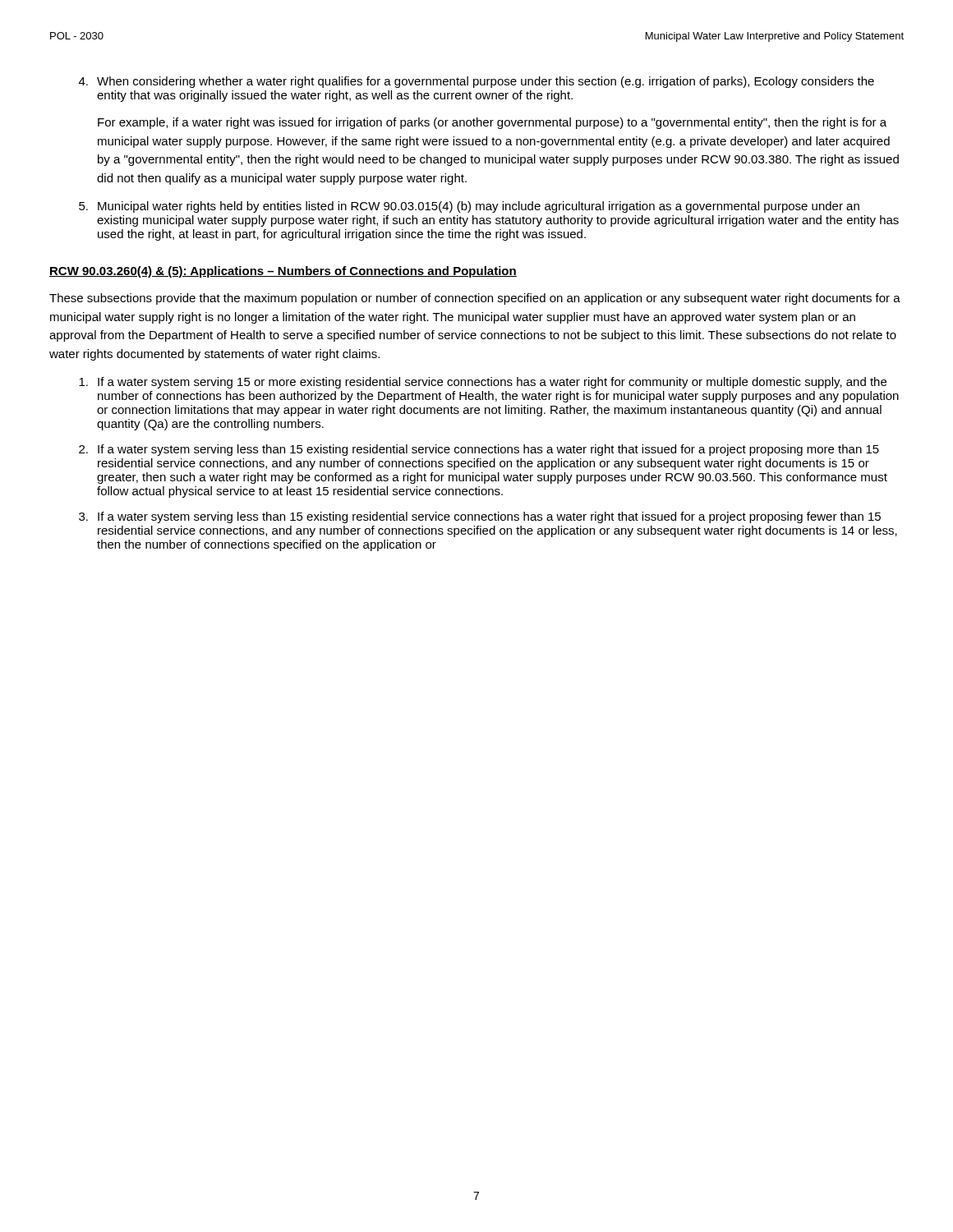Point to the text starting "If a water"
The height and width of the screenshot is (1232, 953).
point(476,402)
